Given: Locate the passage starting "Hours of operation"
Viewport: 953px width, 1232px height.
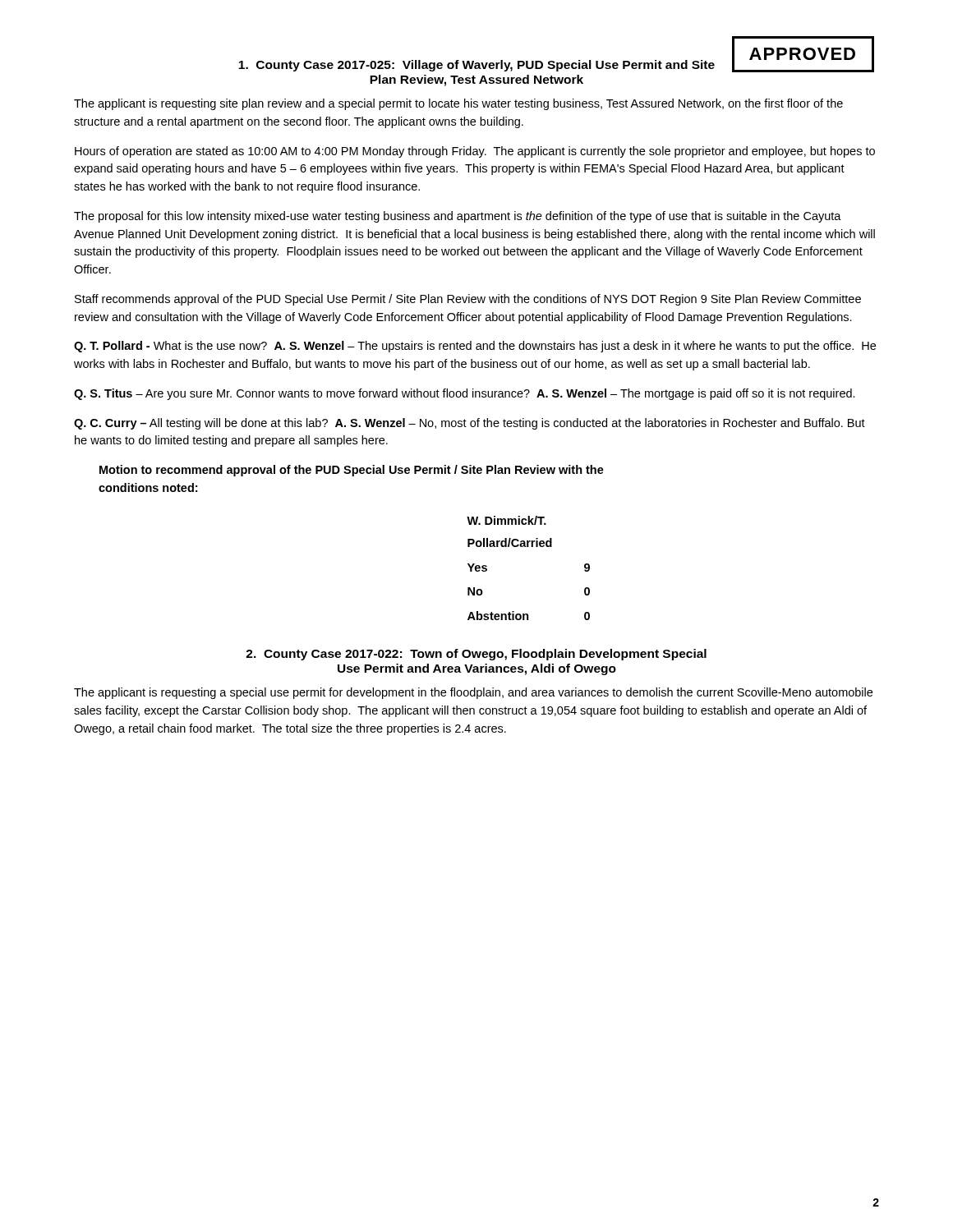Looking at the screenshot, I should pos(475,169).
